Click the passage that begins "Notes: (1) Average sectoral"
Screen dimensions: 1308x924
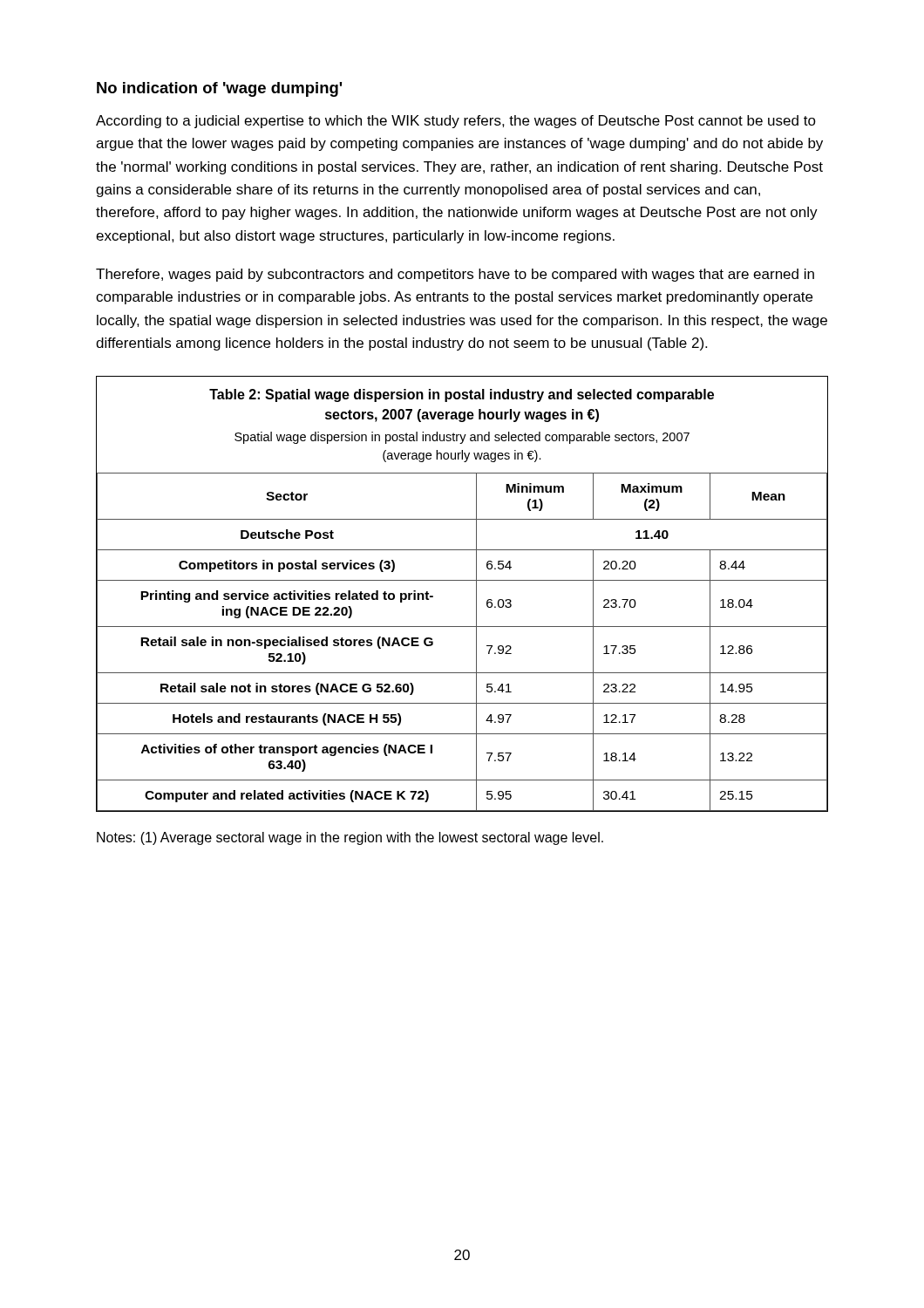(350, 837)
